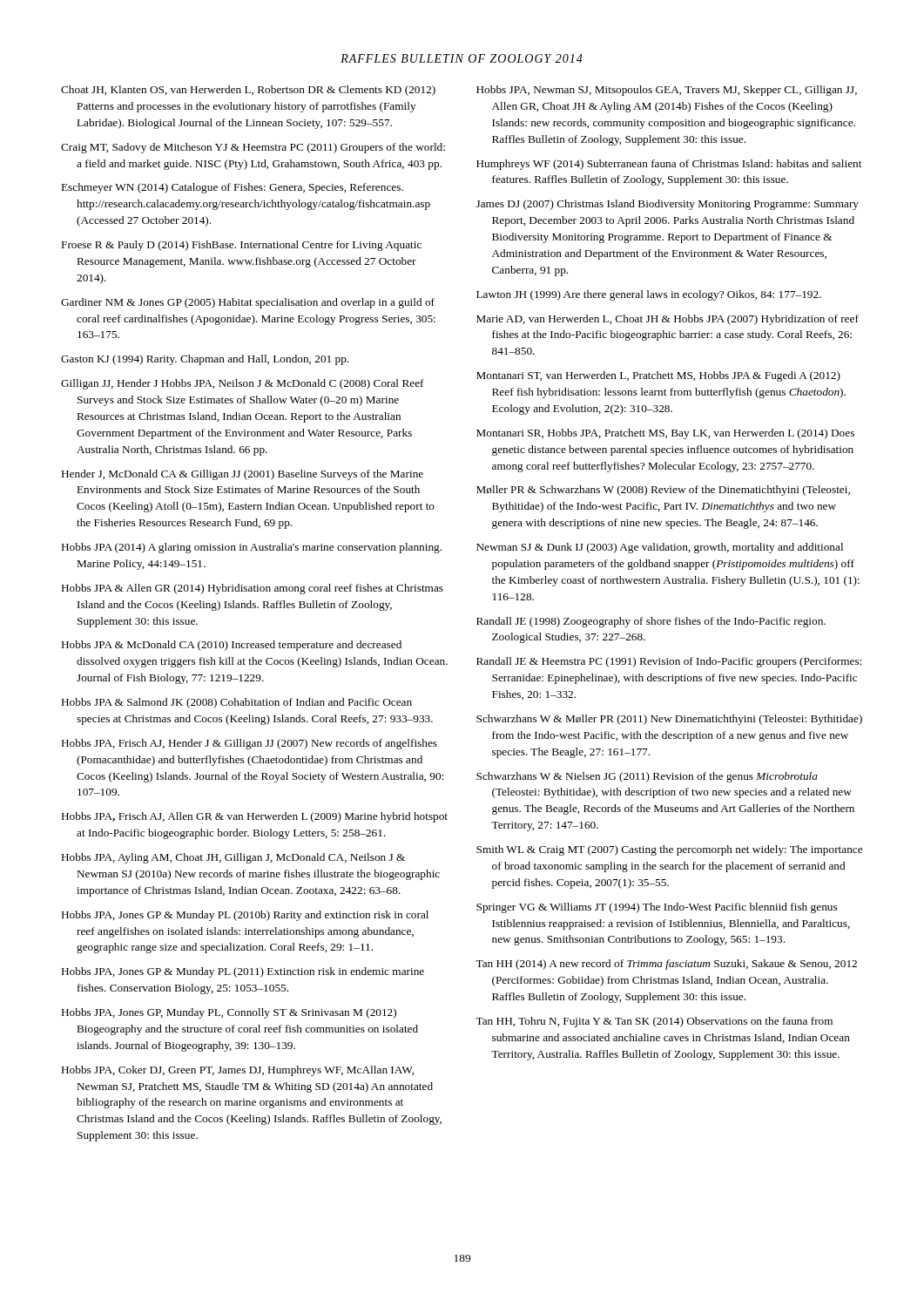Locate the block of text that opens with "Gilligan JJ, Hender J Hobbs JPA,"

click(242, 416)
